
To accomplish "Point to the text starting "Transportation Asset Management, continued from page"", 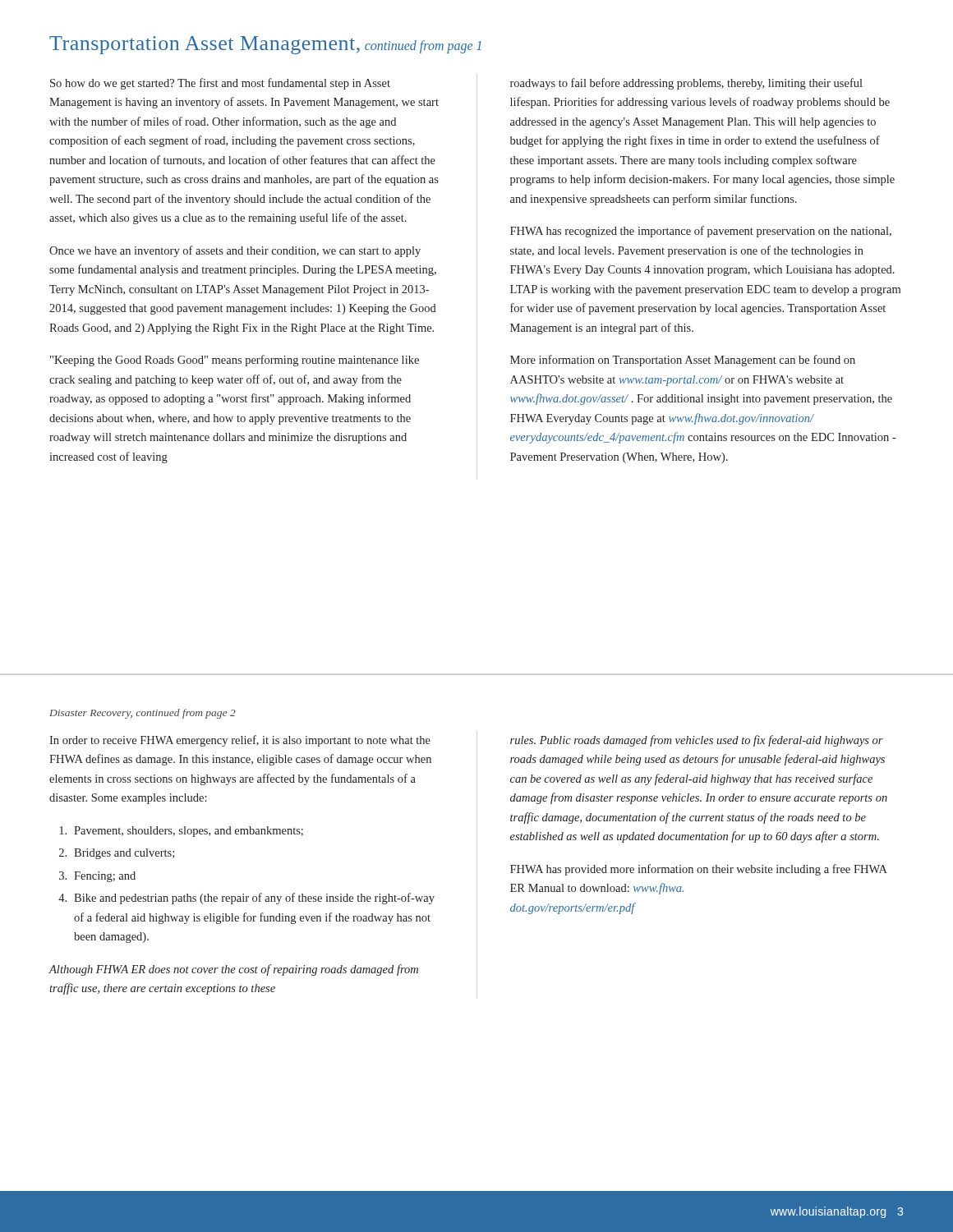I will [266, 43].
